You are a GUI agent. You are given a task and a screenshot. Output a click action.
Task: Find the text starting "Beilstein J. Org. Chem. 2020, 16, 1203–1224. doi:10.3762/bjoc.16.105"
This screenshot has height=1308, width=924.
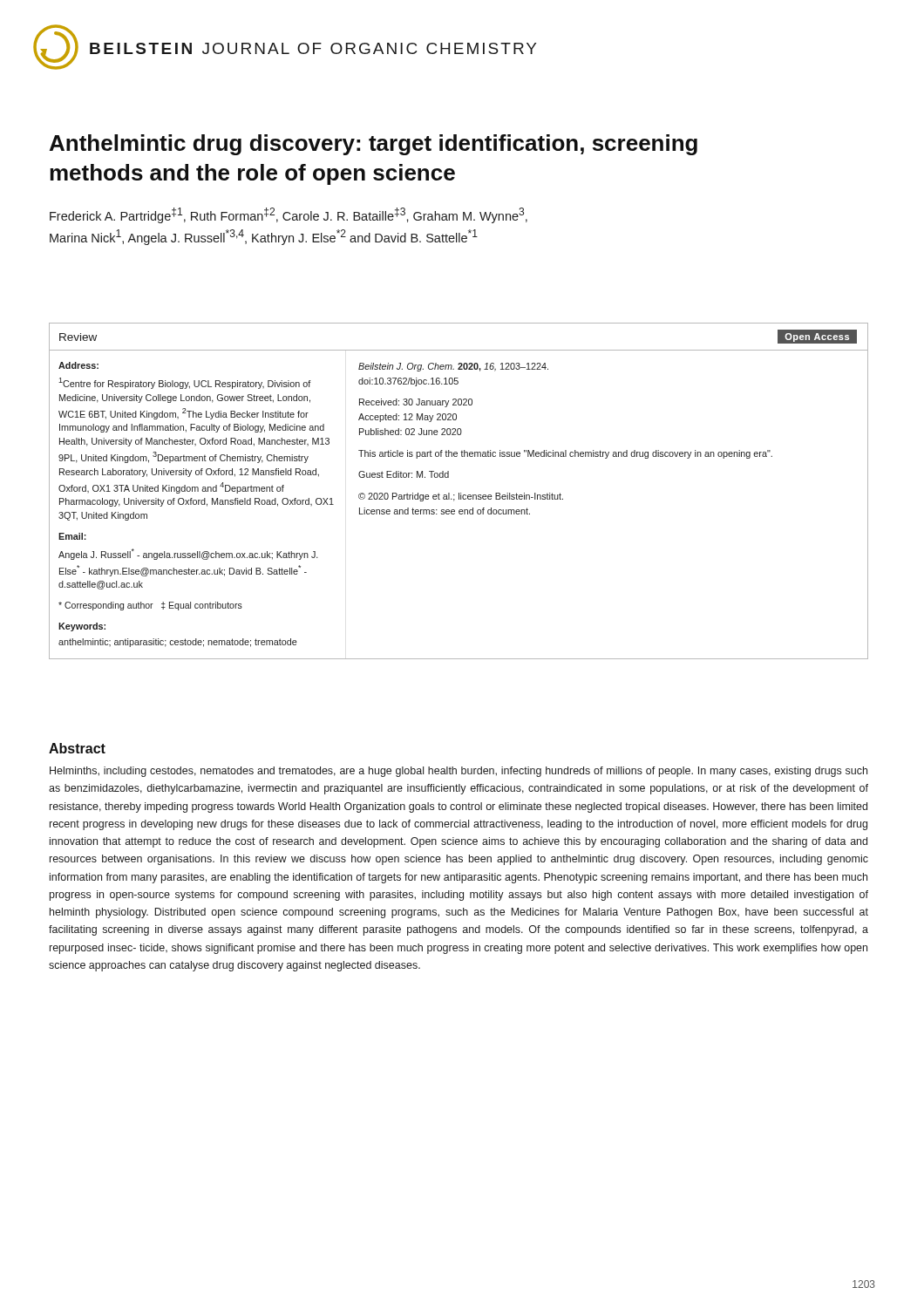(453, 367)
